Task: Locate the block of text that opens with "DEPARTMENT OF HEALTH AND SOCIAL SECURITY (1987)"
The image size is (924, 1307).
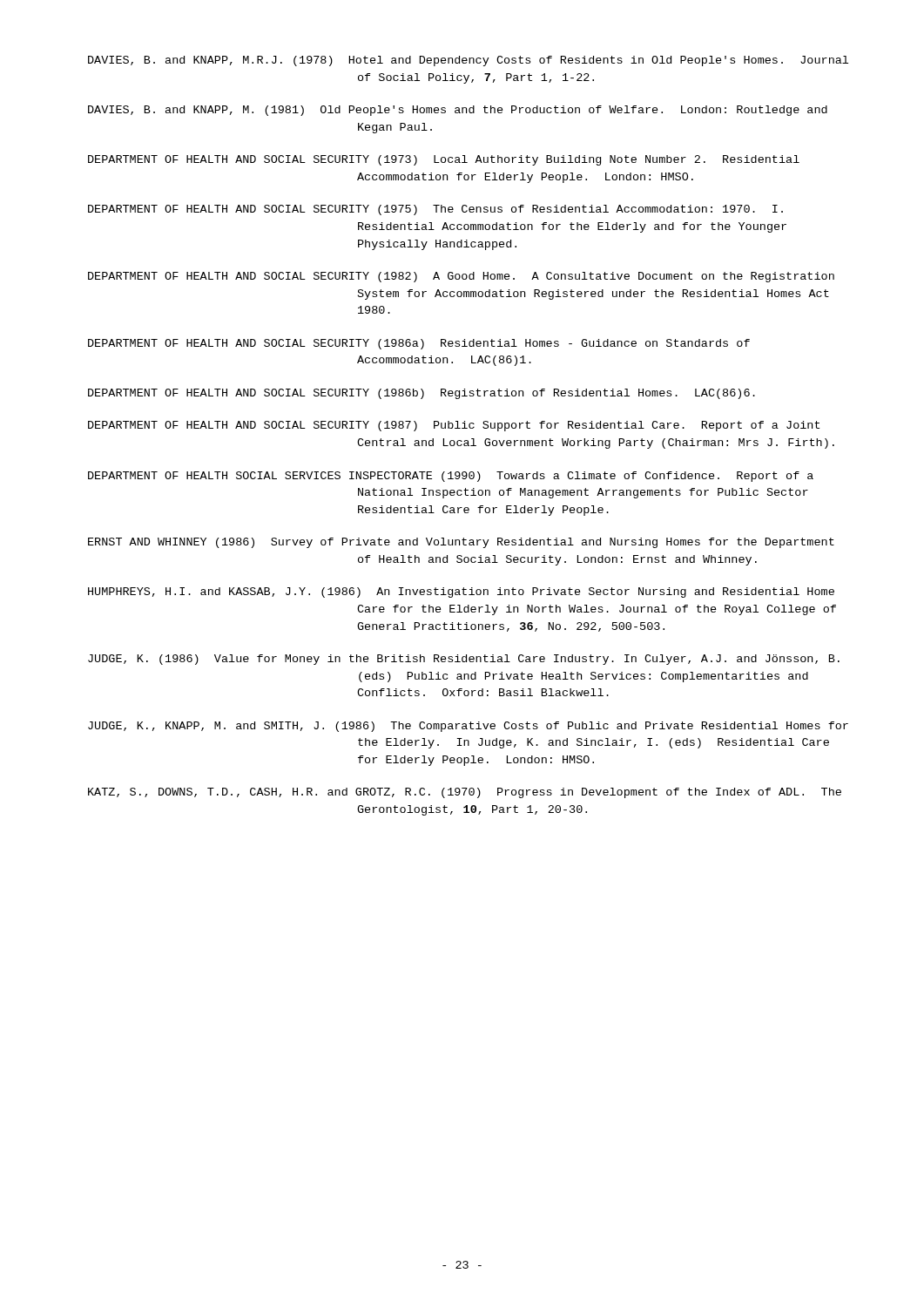Action: (471, 435)
